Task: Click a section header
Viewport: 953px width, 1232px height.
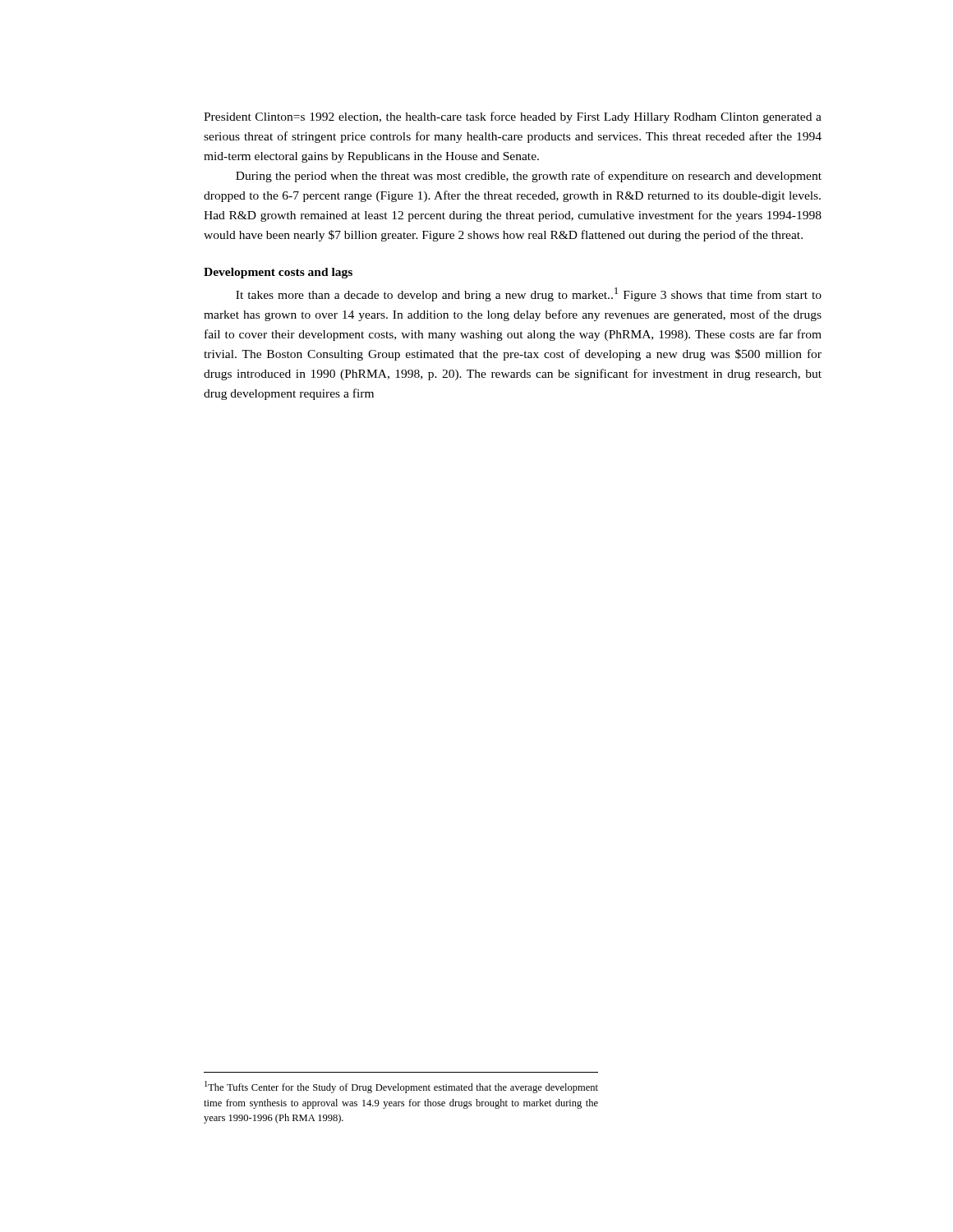Action: coord(278,272)
